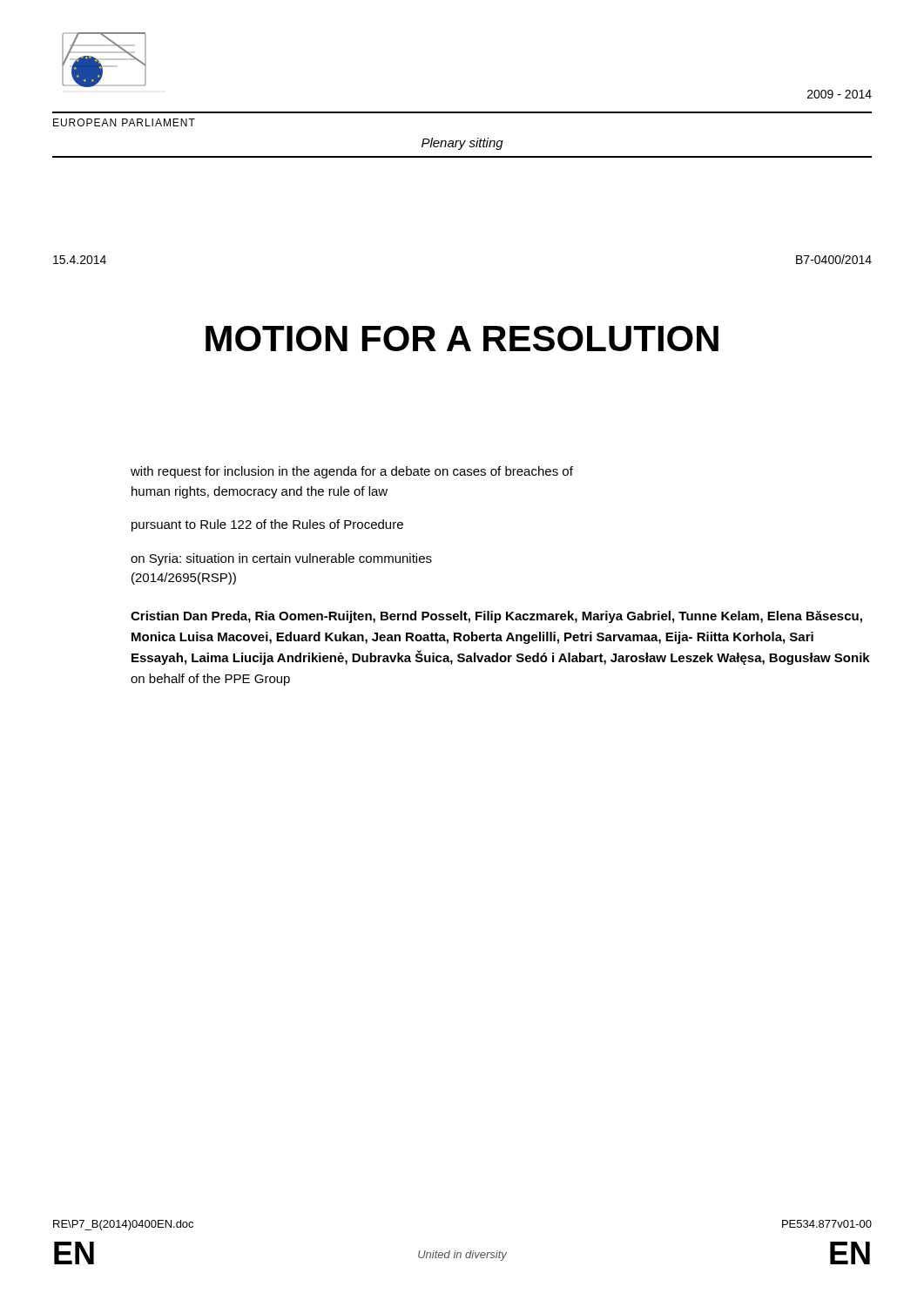Select the text that says "Plenary sitting"
The width and height of the screenshot is (924, 1307).
[462, 142]
